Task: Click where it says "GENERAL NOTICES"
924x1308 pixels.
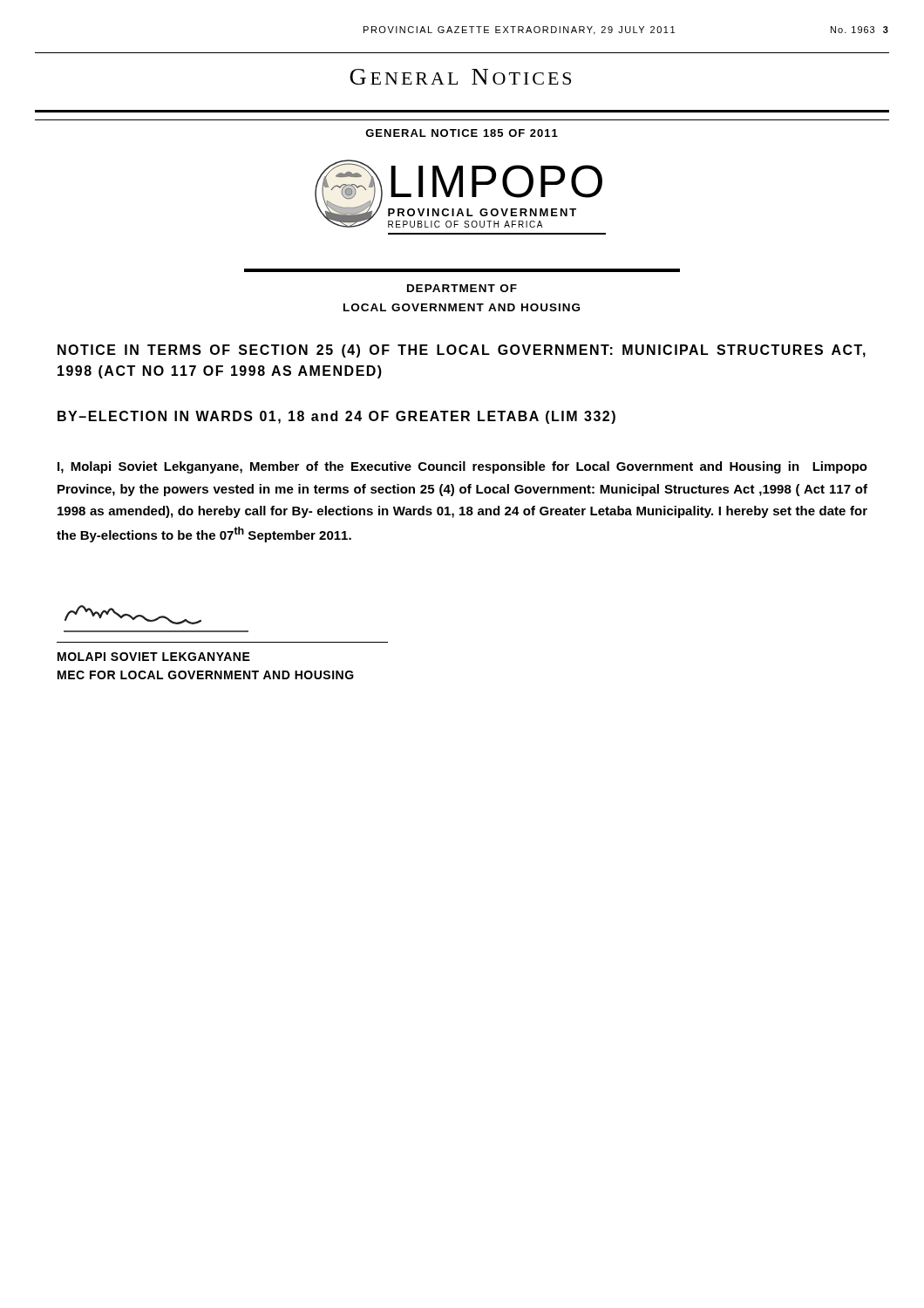Action: point(462,77)
